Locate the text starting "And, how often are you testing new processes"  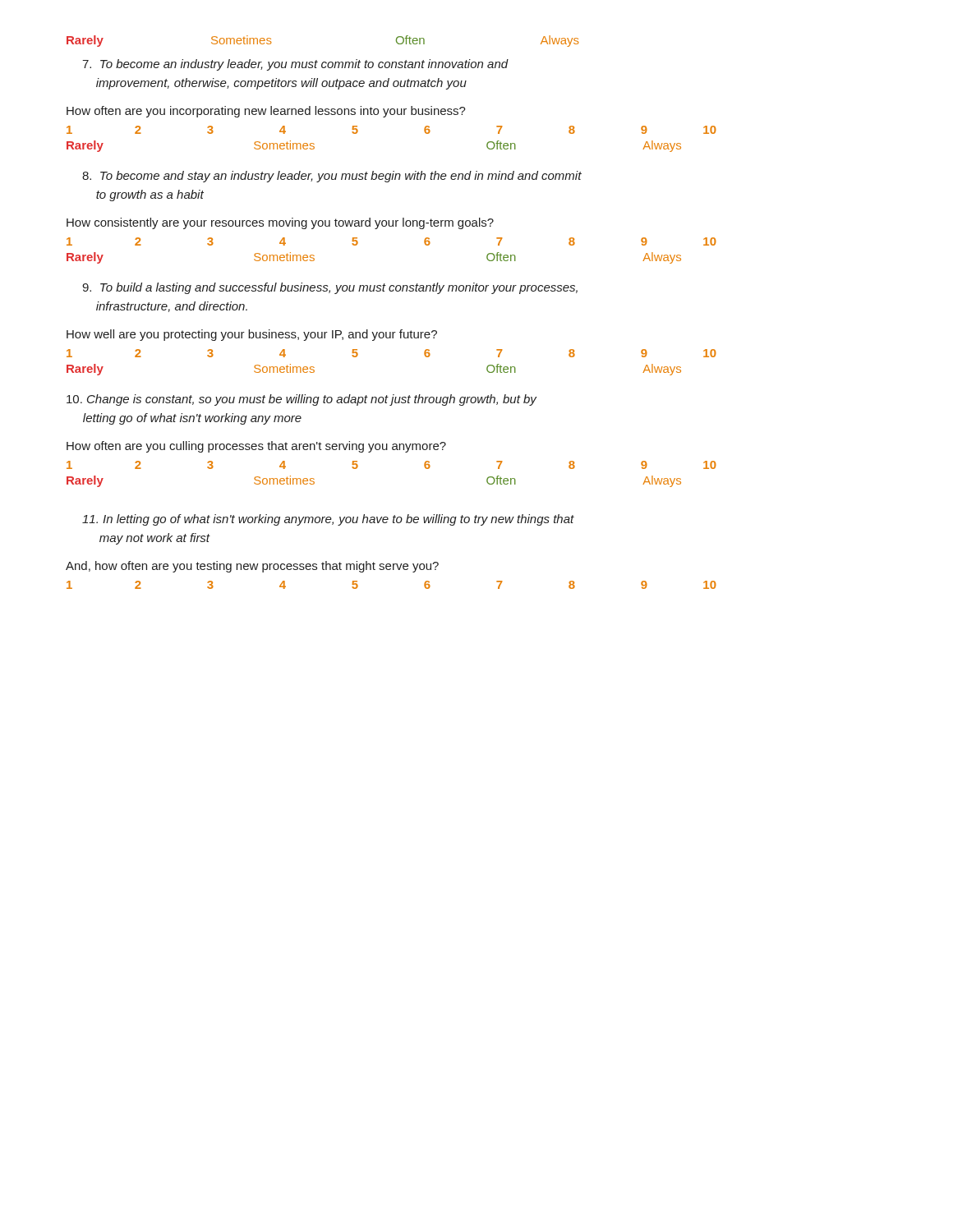pos(252,565)
